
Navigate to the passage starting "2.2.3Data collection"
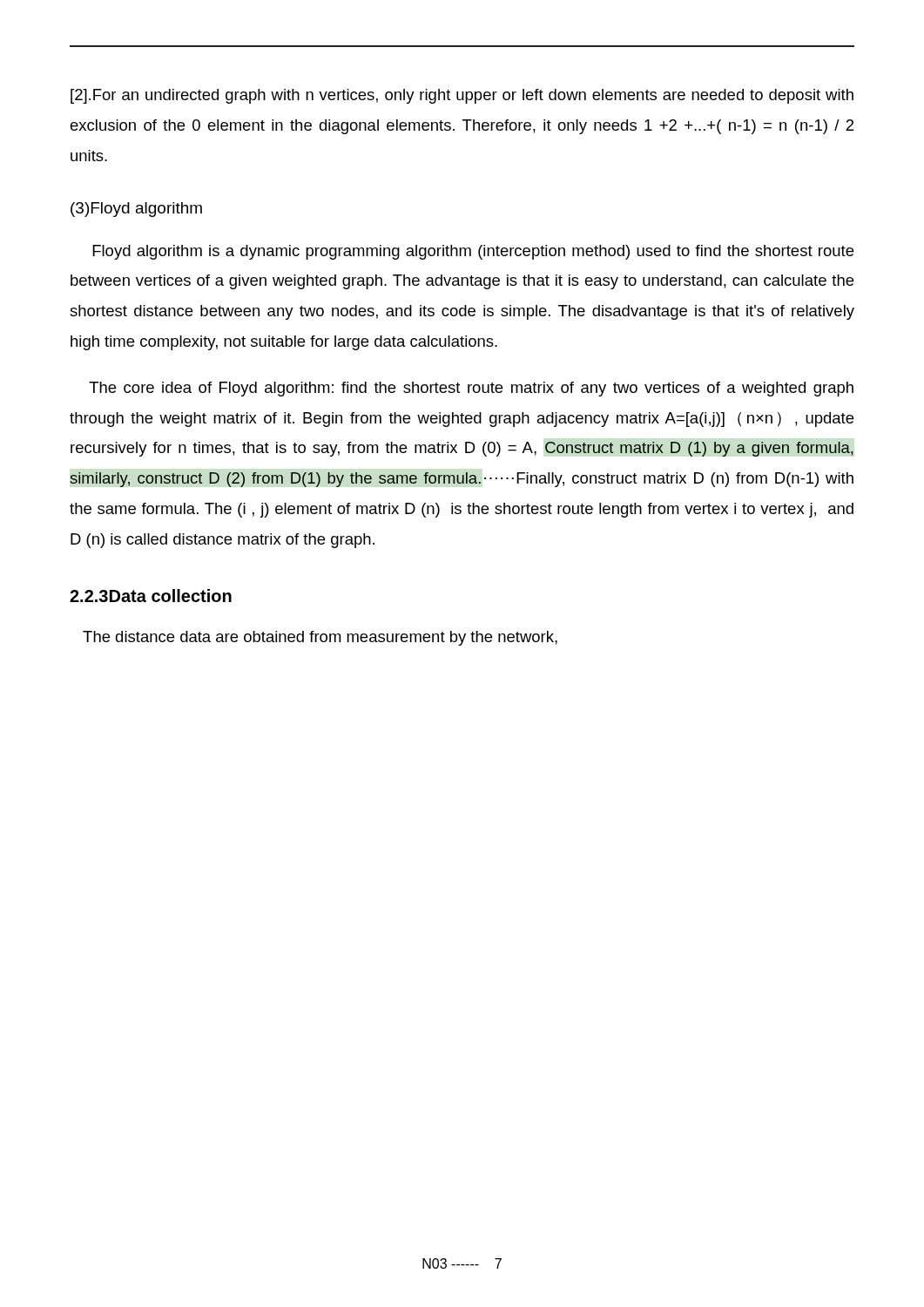151,596
